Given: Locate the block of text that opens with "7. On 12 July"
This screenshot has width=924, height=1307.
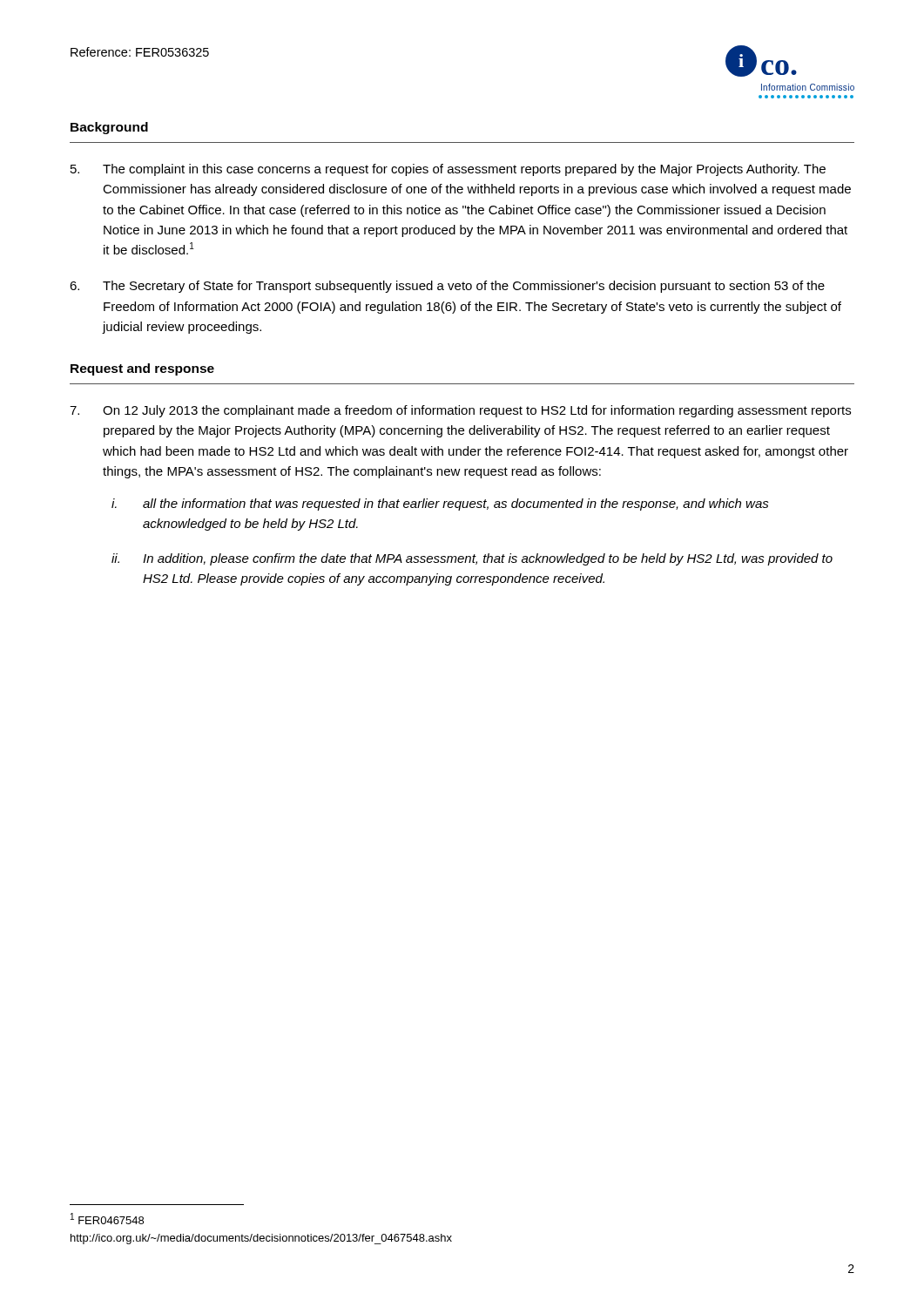Looking at the screenshot, I should [x=462, y=501].
